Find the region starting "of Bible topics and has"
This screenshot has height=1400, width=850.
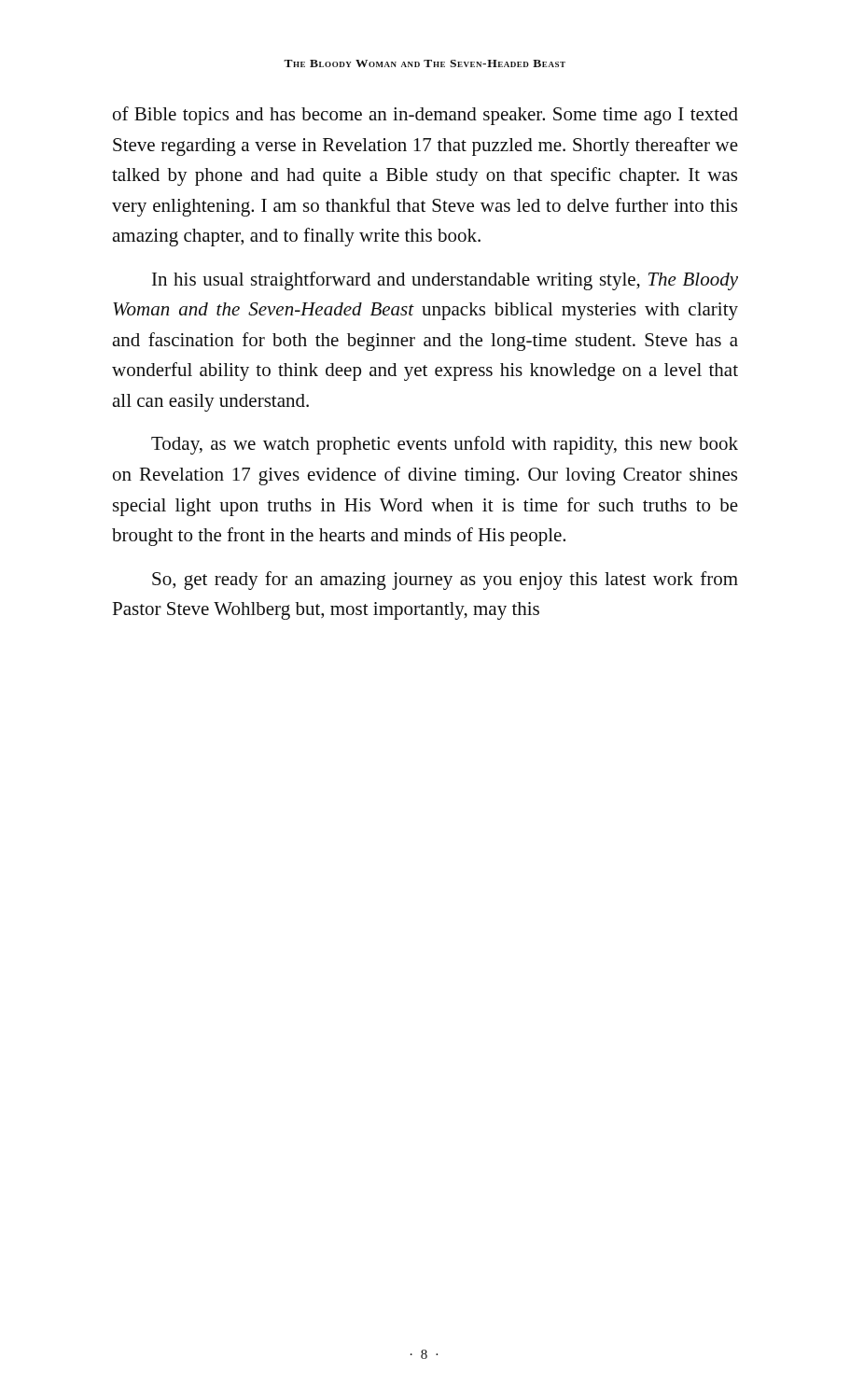point(425,175)
